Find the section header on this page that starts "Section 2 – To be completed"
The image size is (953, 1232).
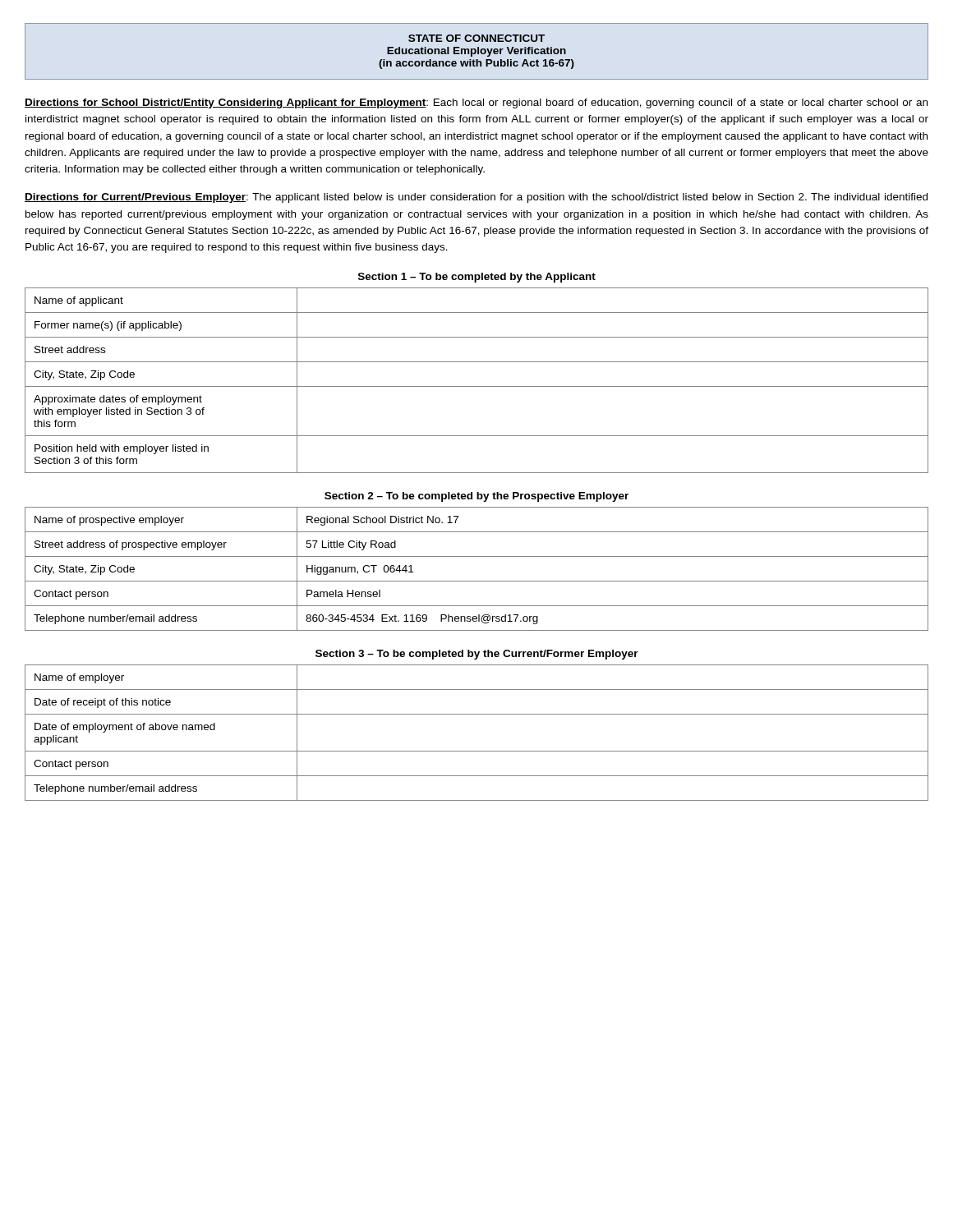click(476, 496)
